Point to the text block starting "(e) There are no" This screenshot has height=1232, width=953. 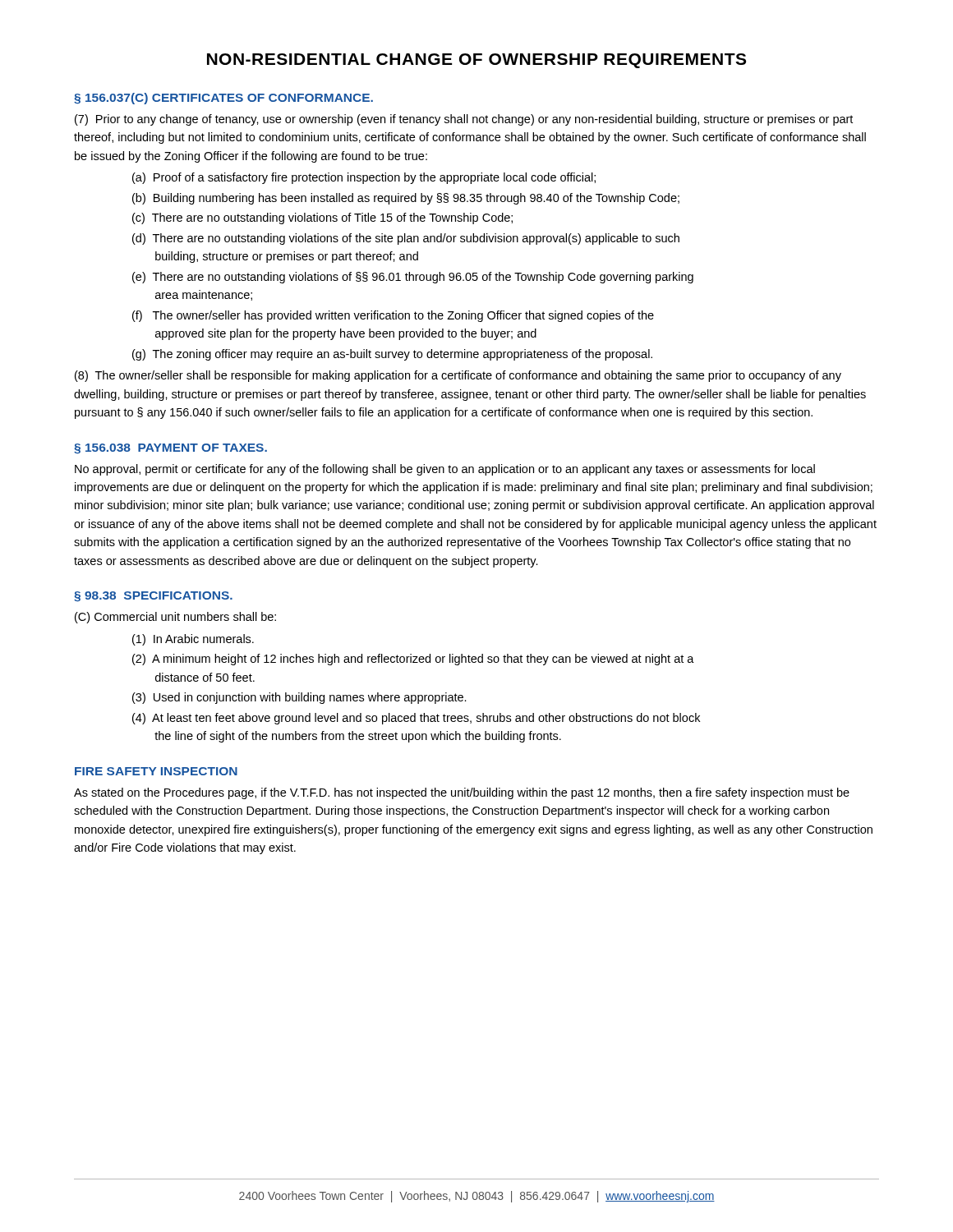tap(413, 286)
